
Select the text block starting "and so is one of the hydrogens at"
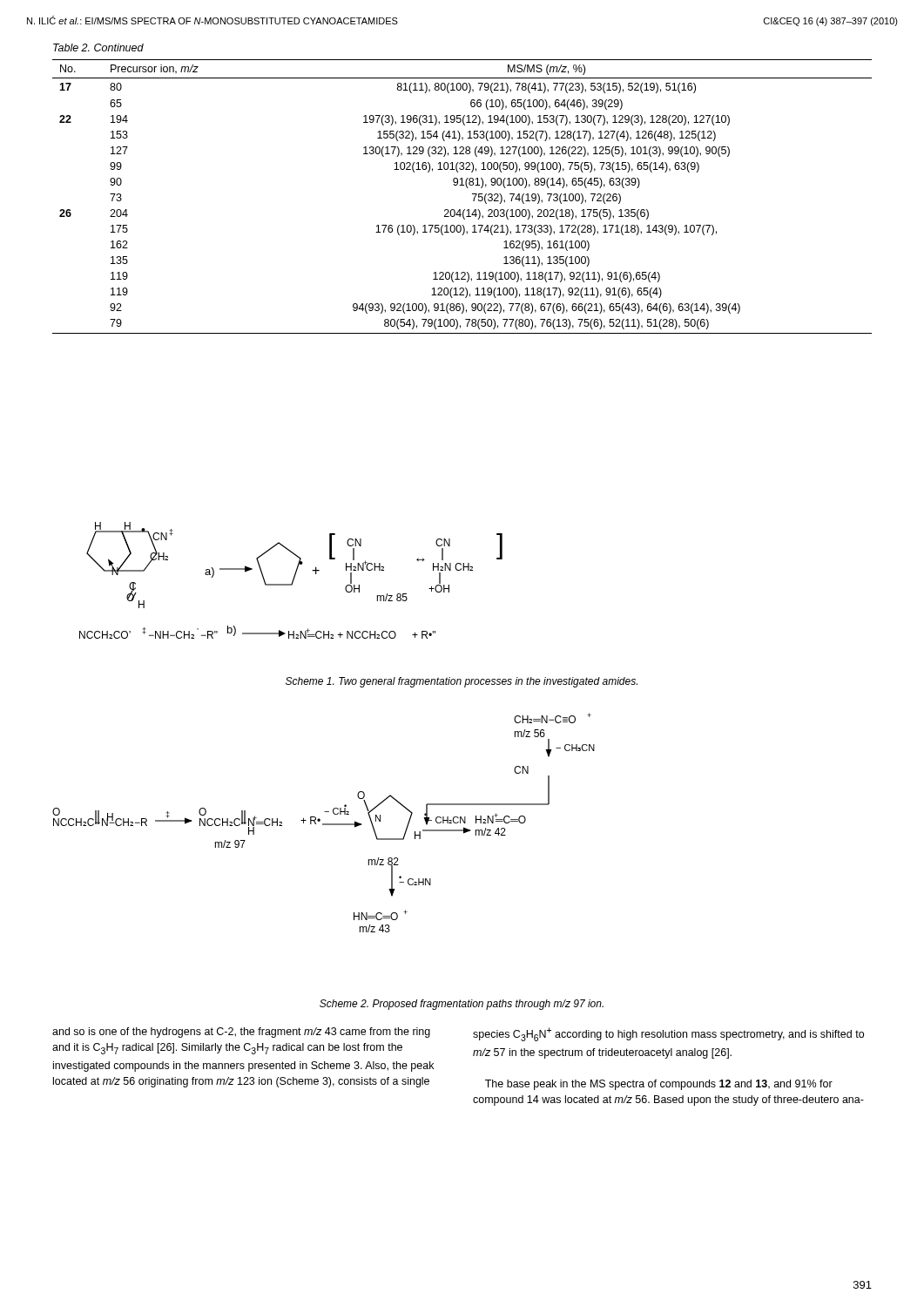pyautogui.click(x=243, y=1056)
